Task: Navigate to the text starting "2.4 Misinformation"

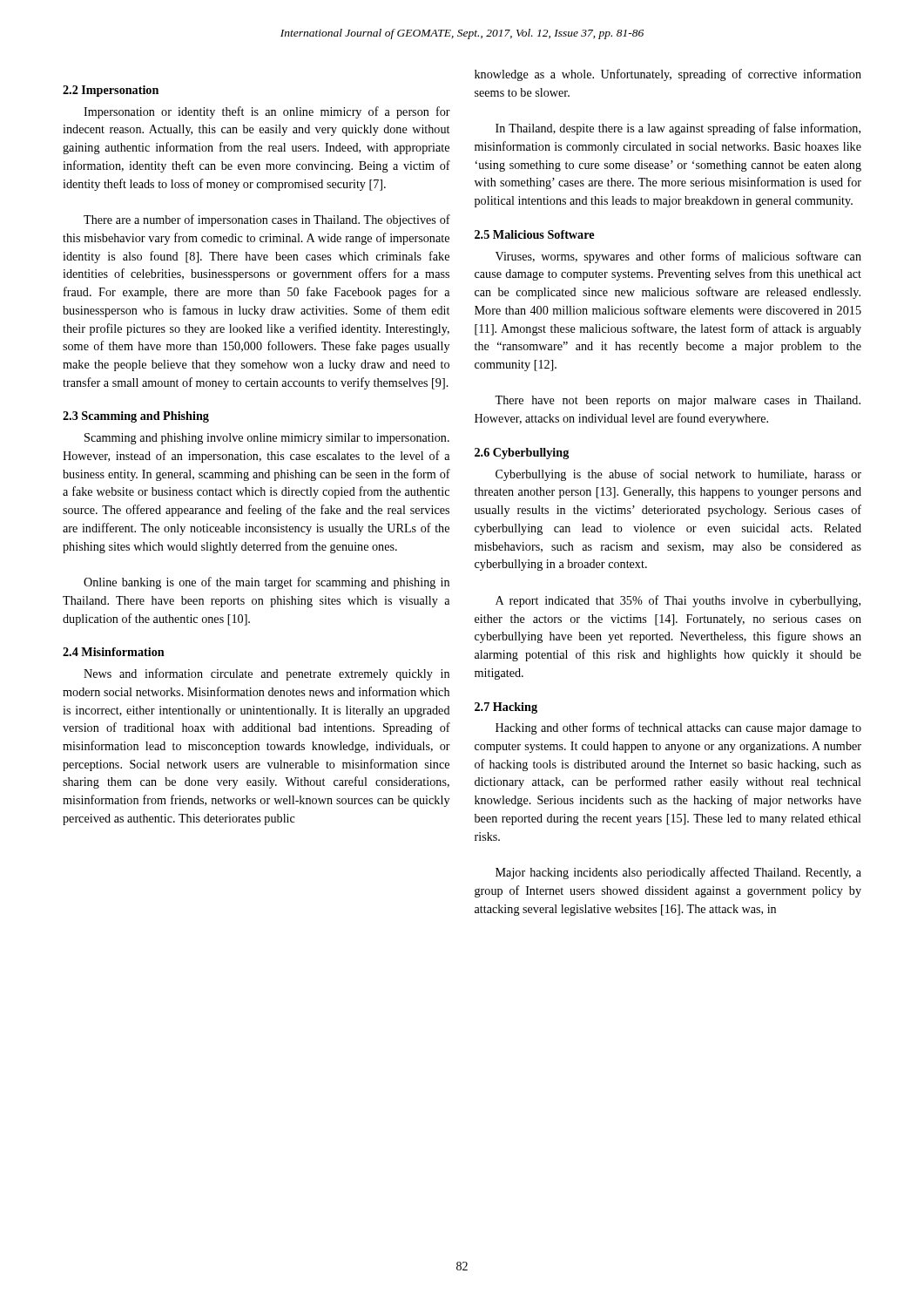Action: click(114, 652)
